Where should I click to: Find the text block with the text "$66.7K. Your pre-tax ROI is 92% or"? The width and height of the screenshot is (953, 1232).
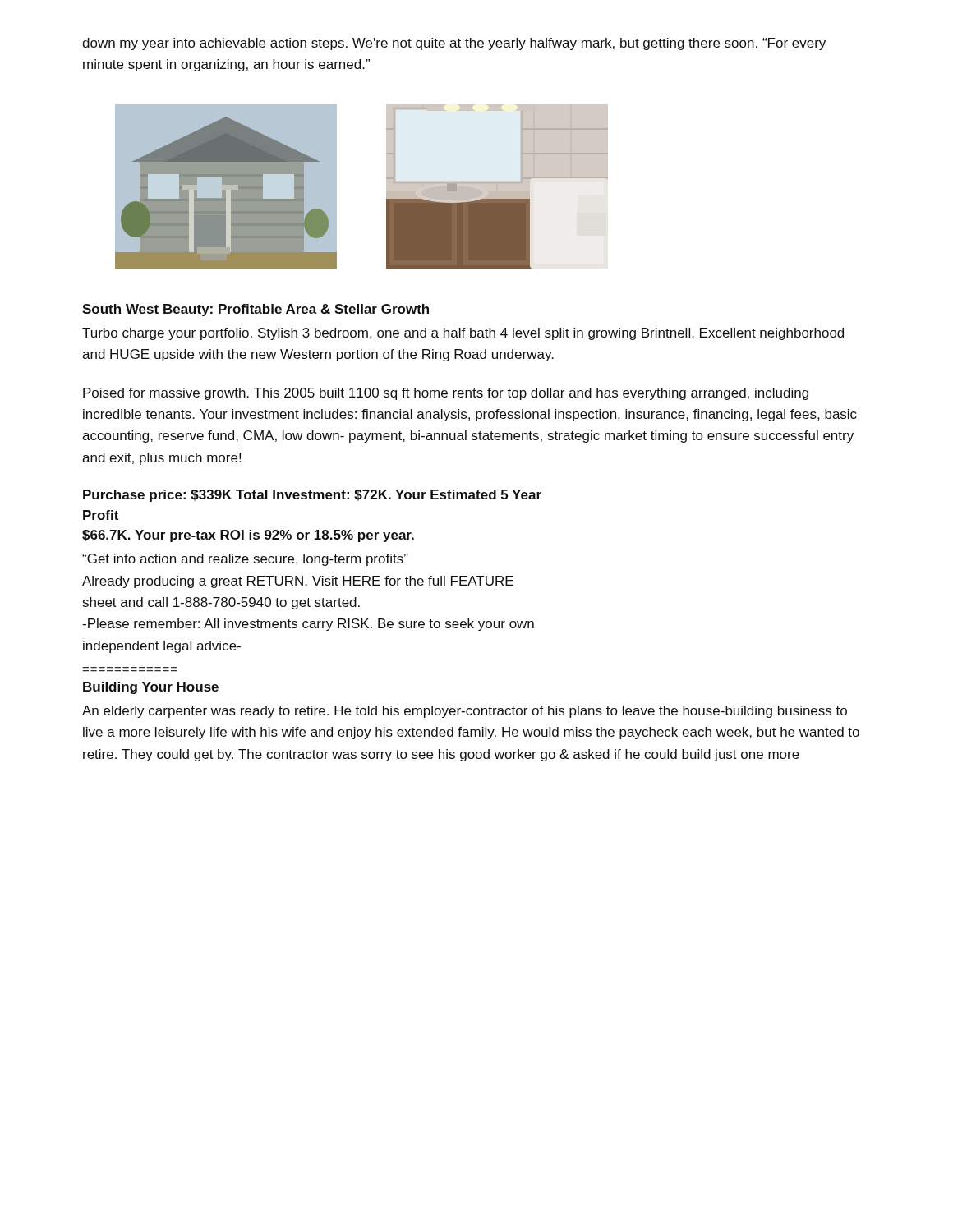(248, 535)
